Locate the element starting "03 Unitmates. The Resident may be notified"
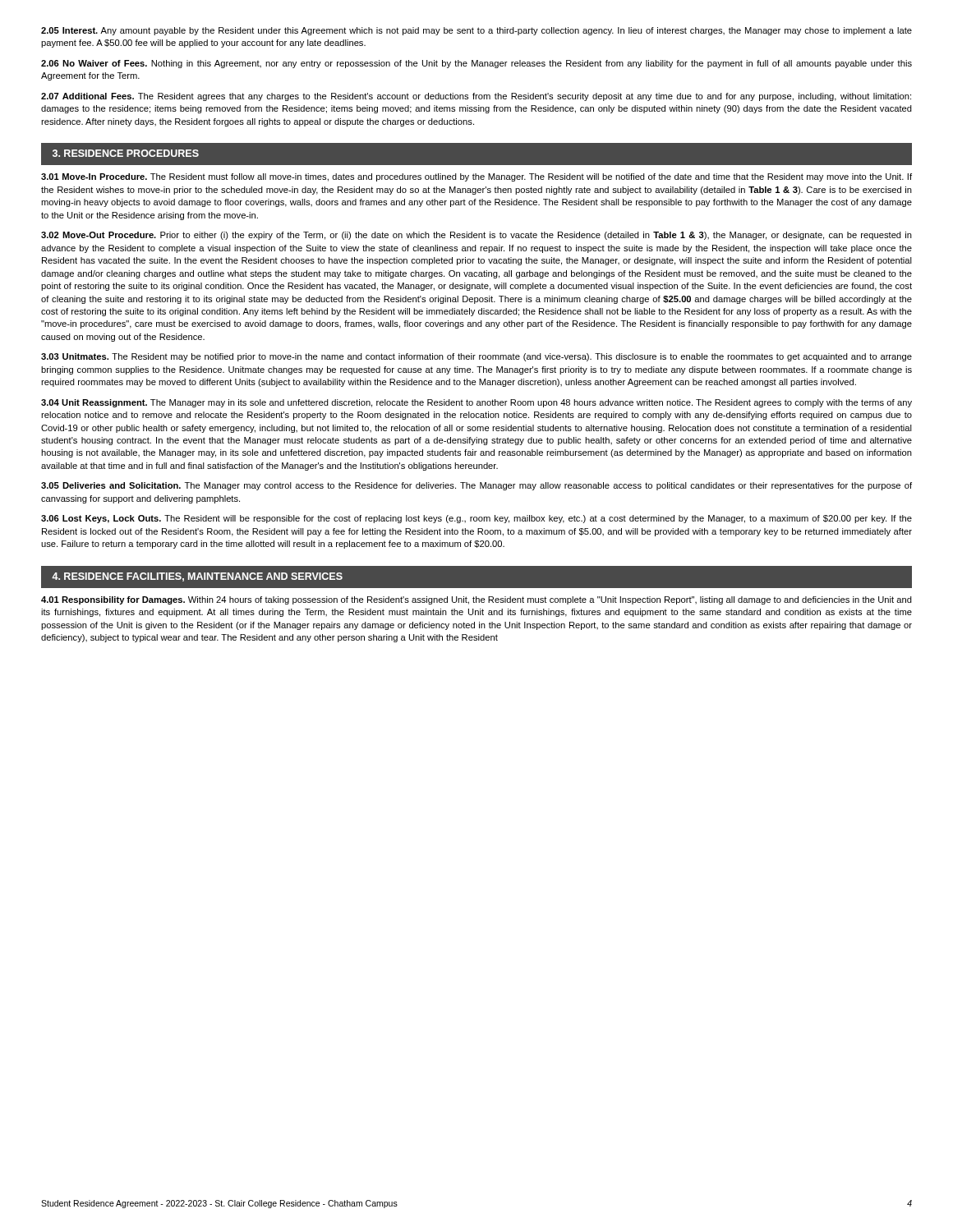This screenshot has height=1232, width=953. 476,369
